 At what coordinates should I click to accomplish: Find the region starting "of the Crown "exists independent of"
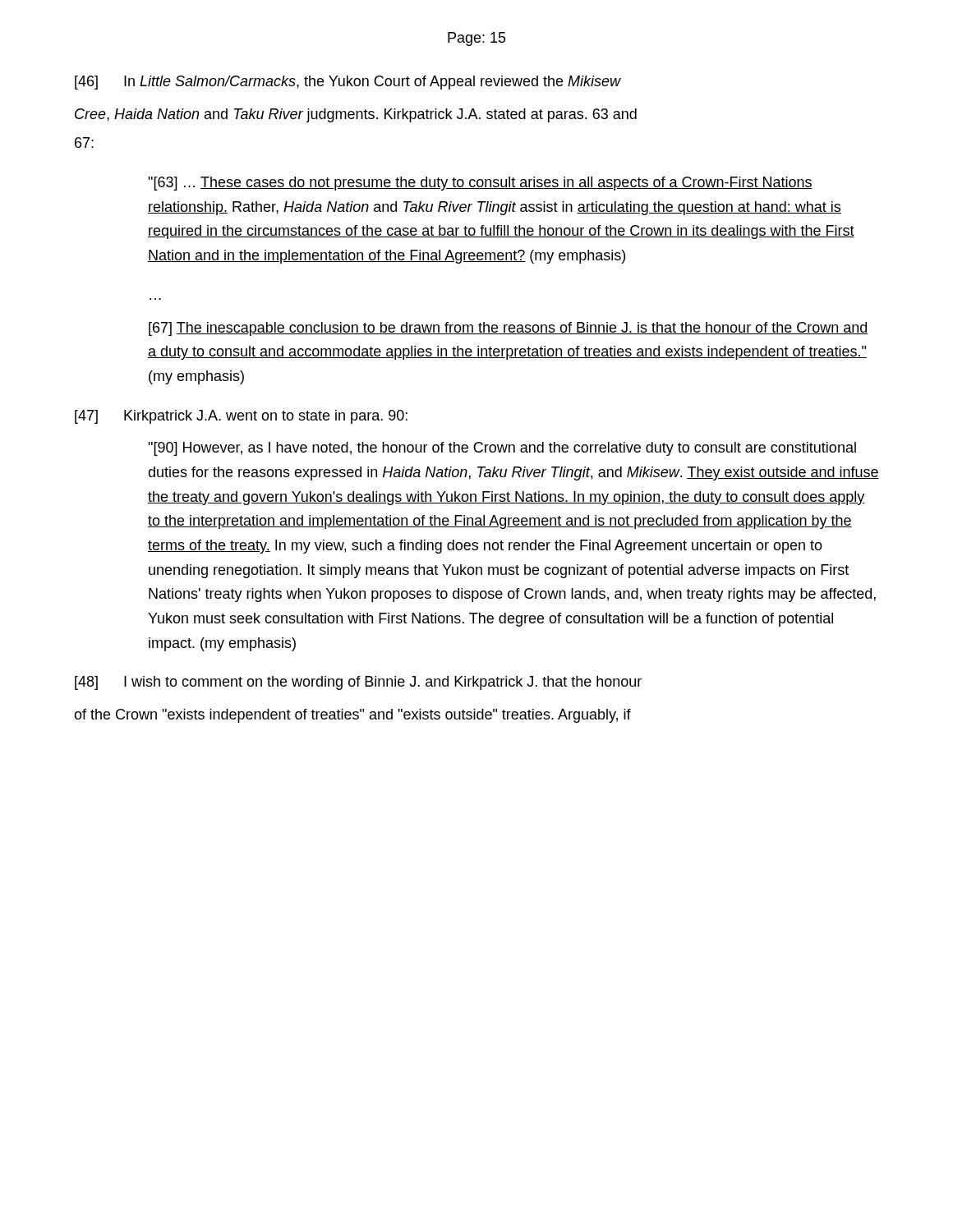pyautogui.click(x=352, y=715)
